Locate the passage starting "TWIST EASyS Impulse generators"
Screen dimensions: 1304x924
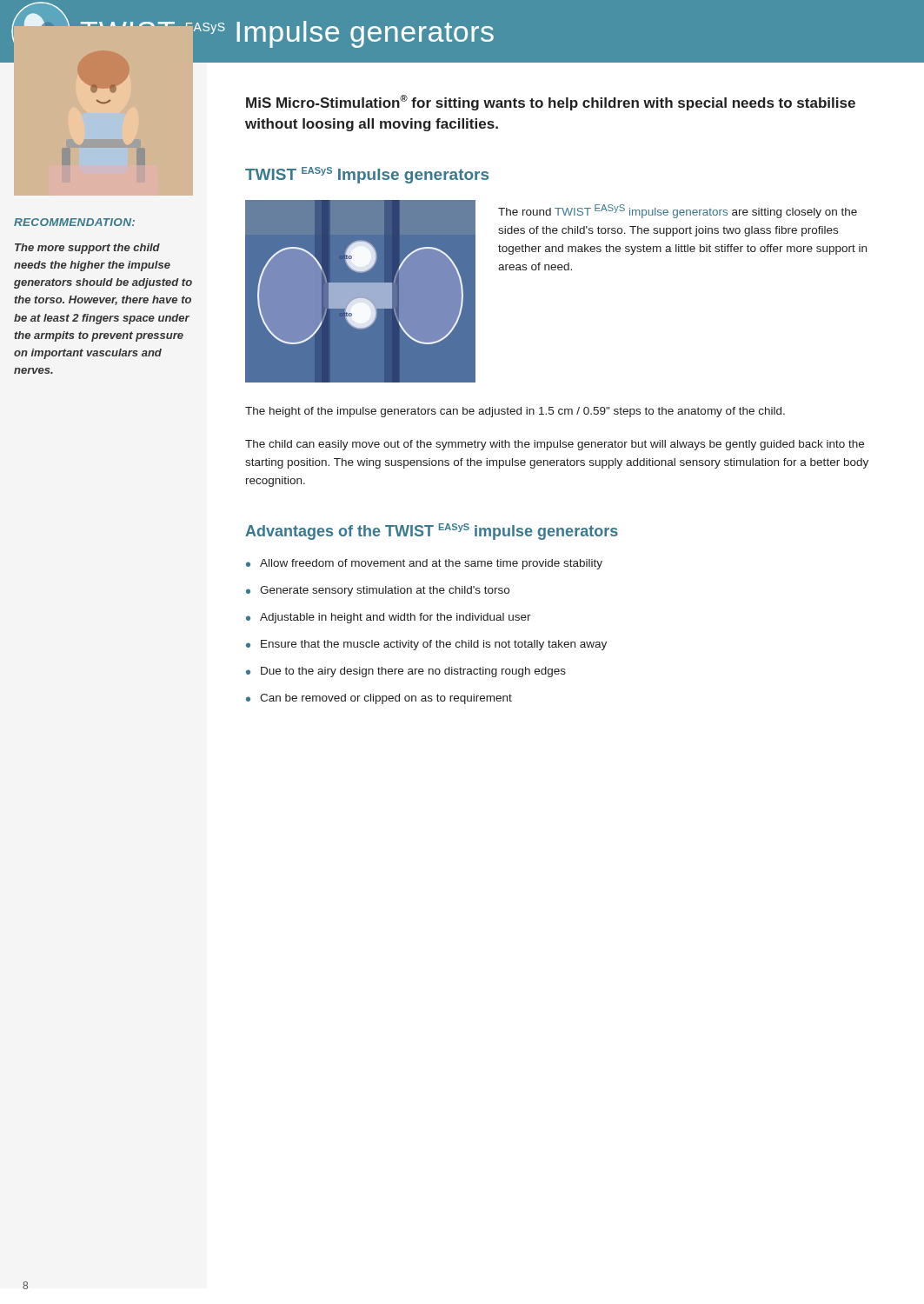367,175
